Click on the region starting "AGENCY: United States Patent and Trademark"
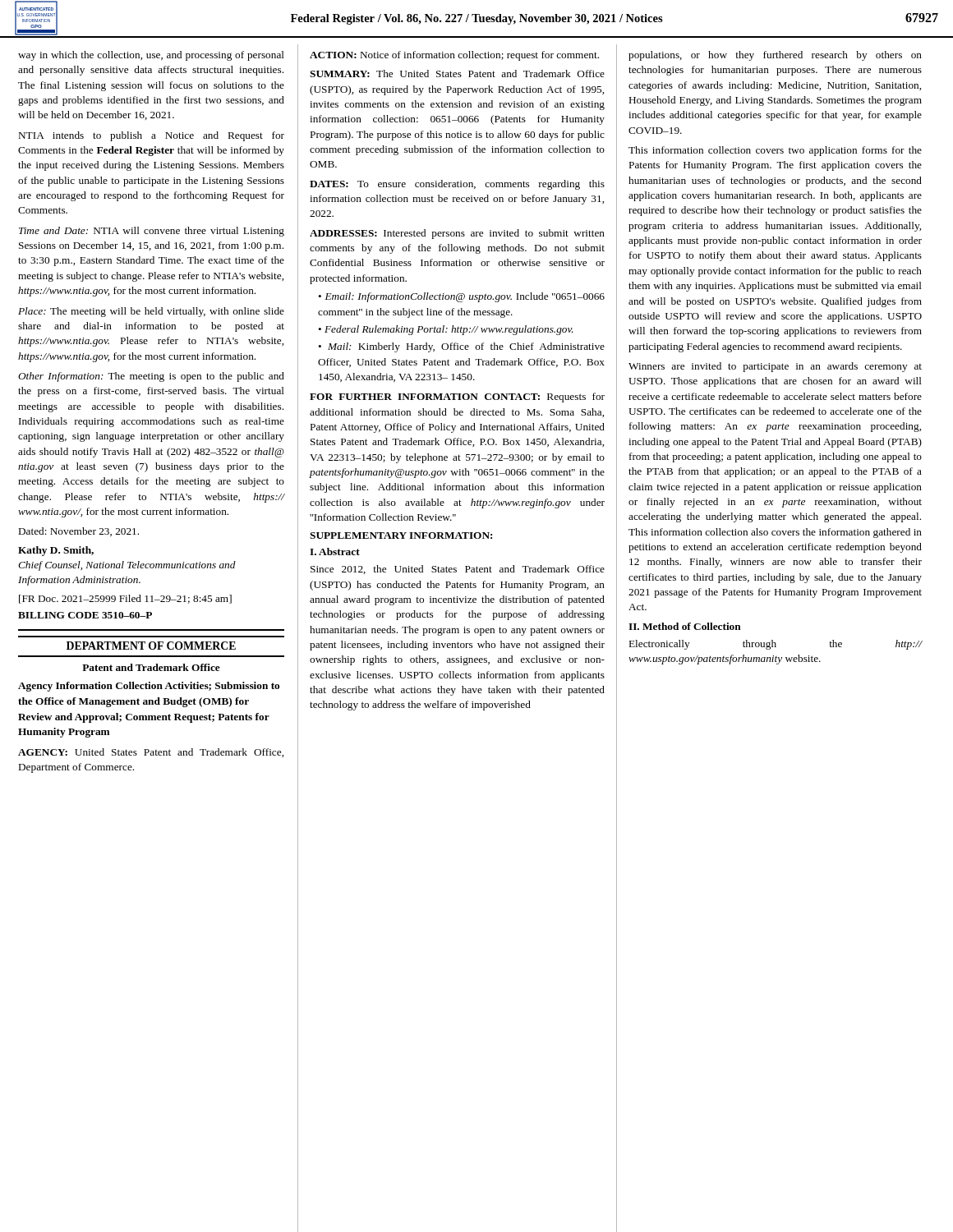Screen dimensions: 1232x953 pyautogui.click(x=151, y=759)
